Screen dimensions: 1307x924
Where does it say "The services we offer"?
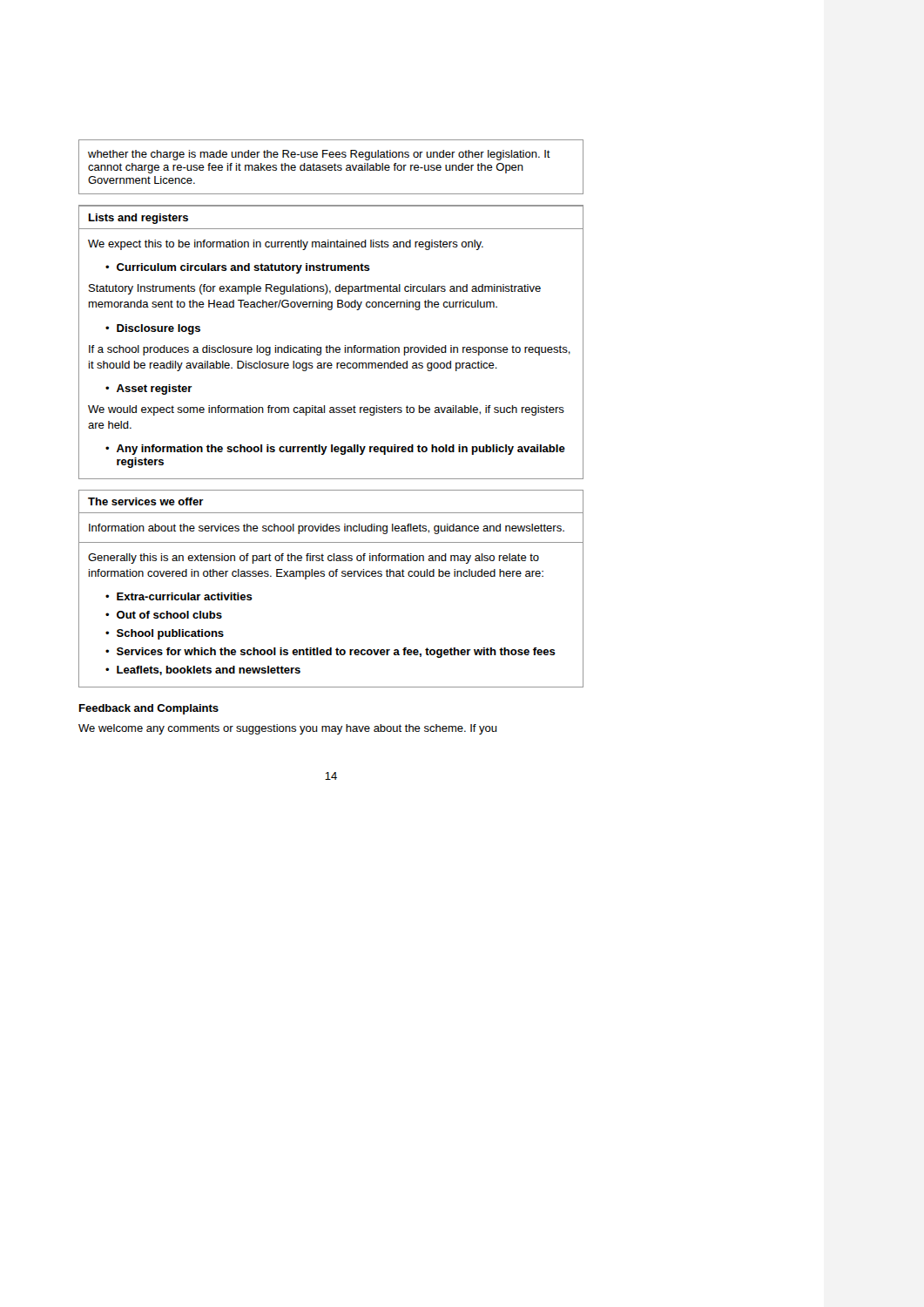(146, 502)
